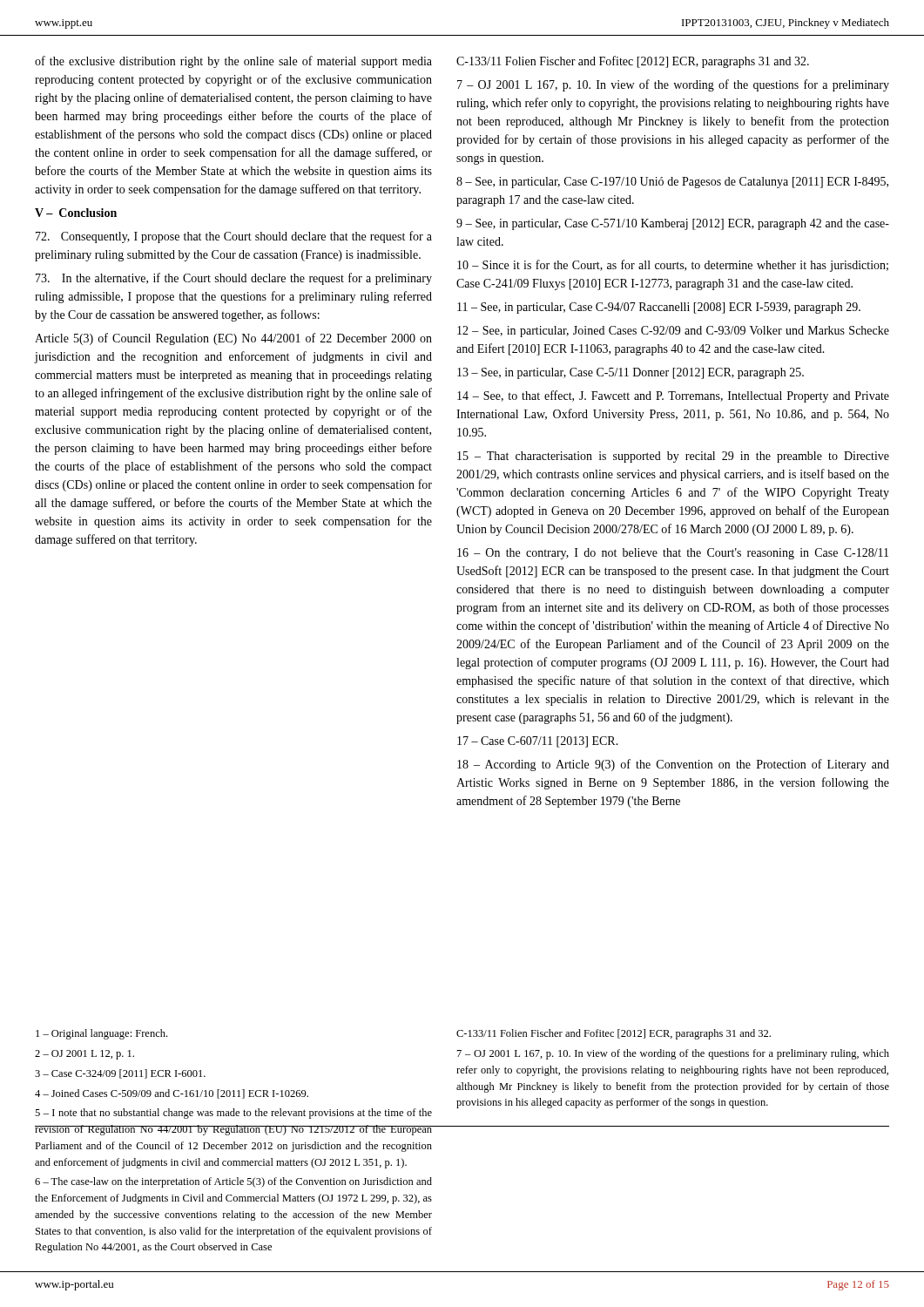Screen dimensions: 1307x924
Task: Click on the footnote with the text "1 – Original"
Action: (101, 1034)
